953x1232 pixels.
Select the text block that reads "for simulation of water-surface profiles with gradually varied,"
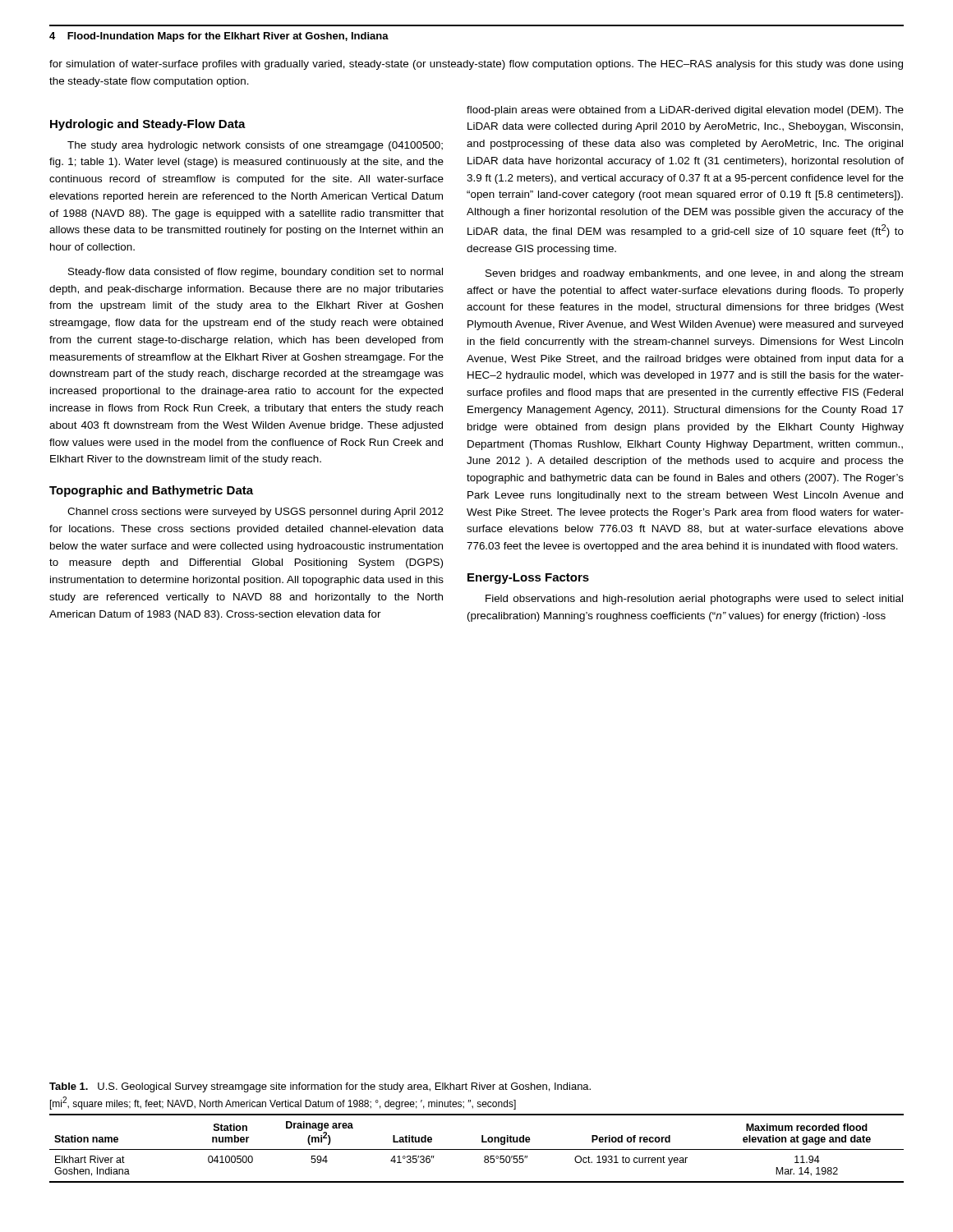point(476,73)
